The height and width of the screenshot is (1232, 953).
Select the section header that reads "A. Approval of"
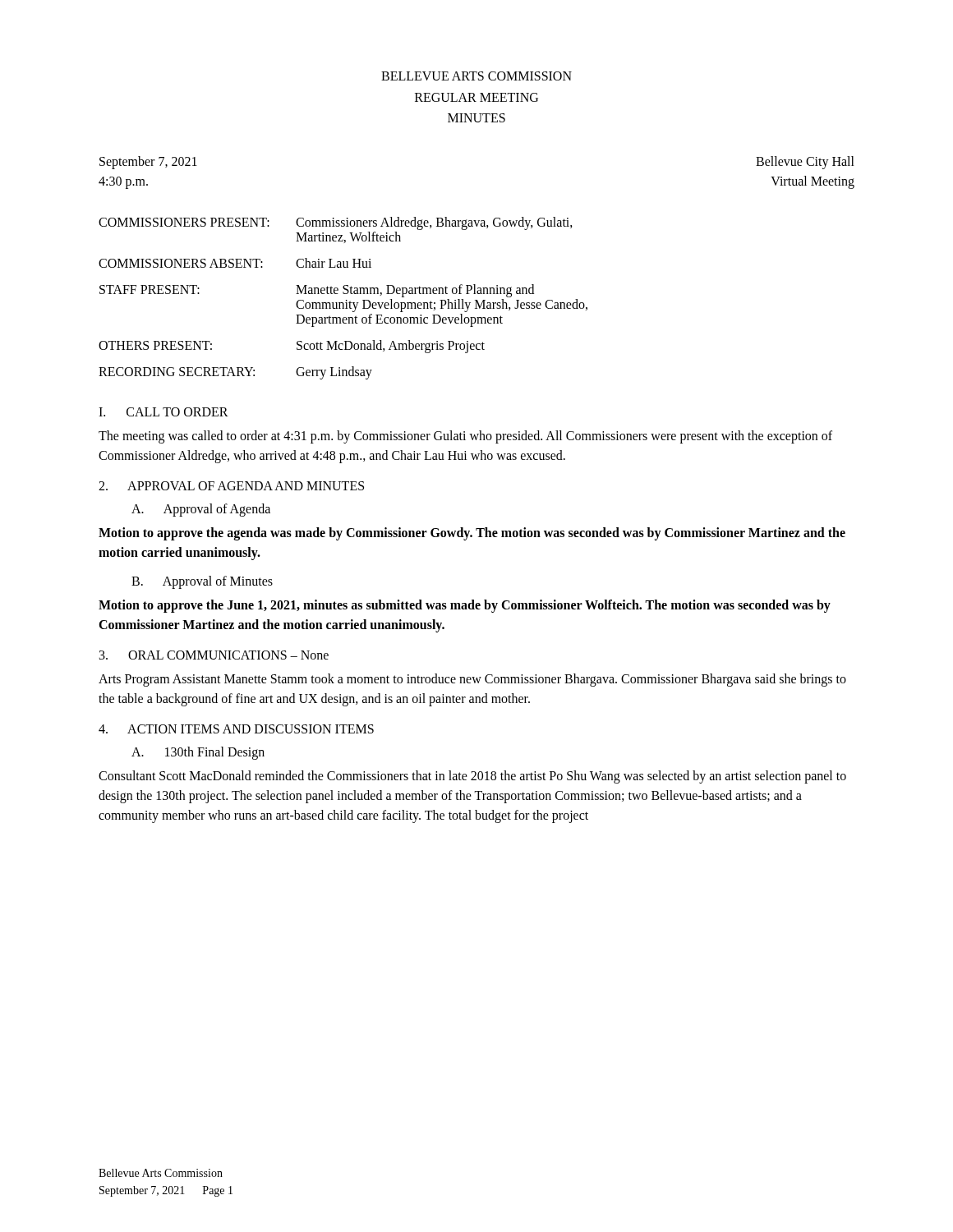tap(201, 509)
